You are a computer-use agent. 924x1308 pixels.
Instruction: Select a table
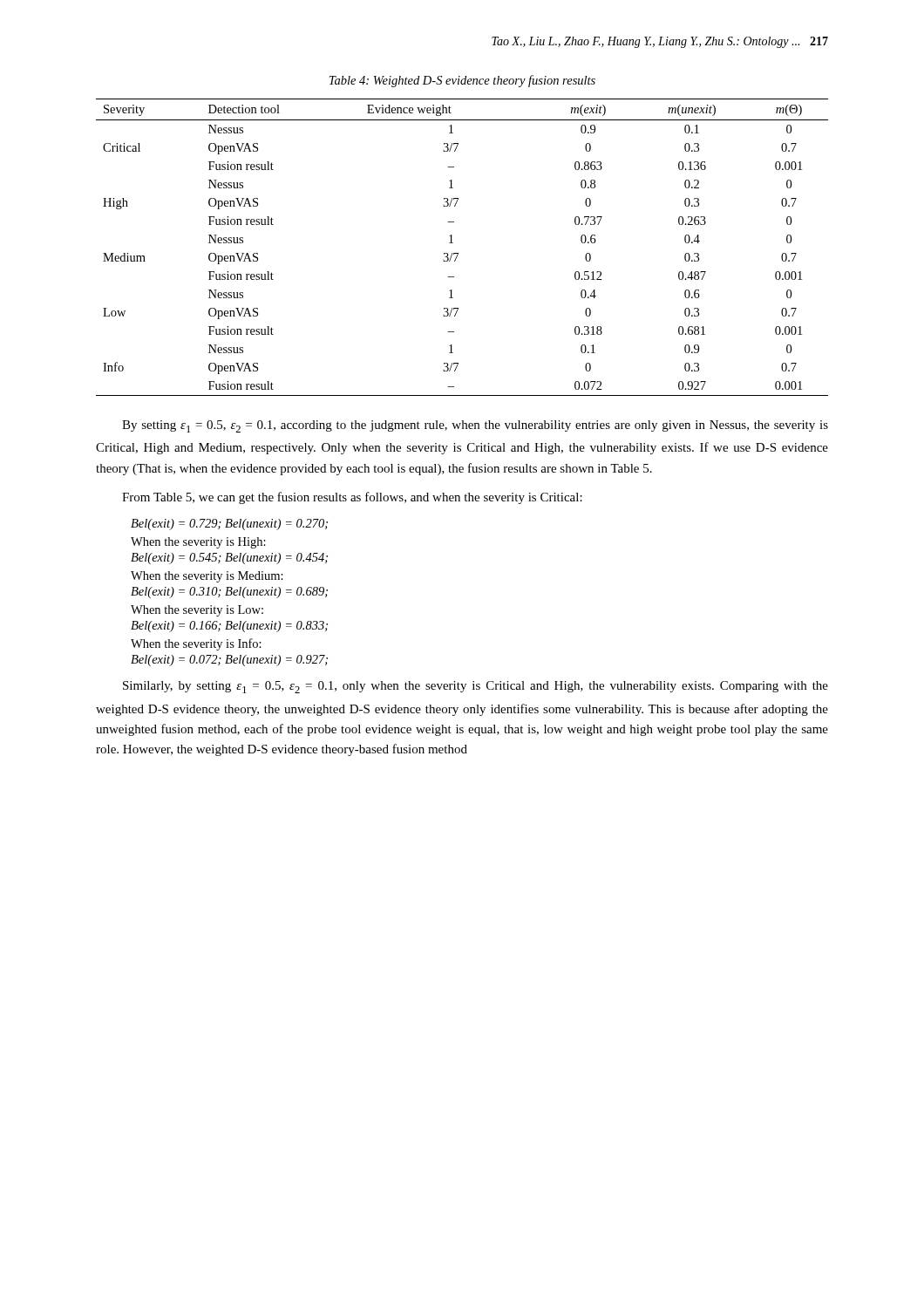[x=462, y=247]
